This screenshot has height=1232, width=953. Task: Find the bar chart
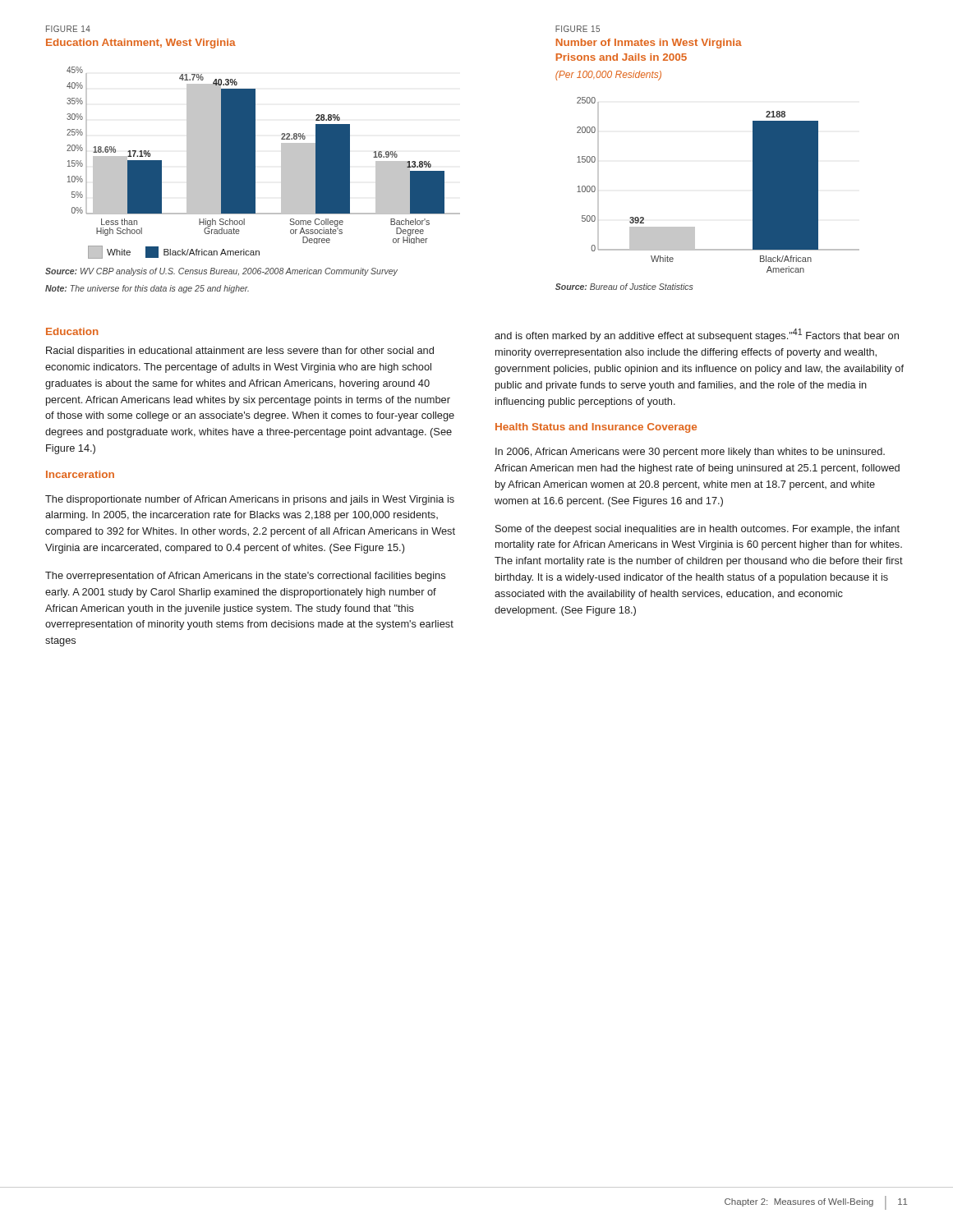pyautogui.click(x=731, y=180)
